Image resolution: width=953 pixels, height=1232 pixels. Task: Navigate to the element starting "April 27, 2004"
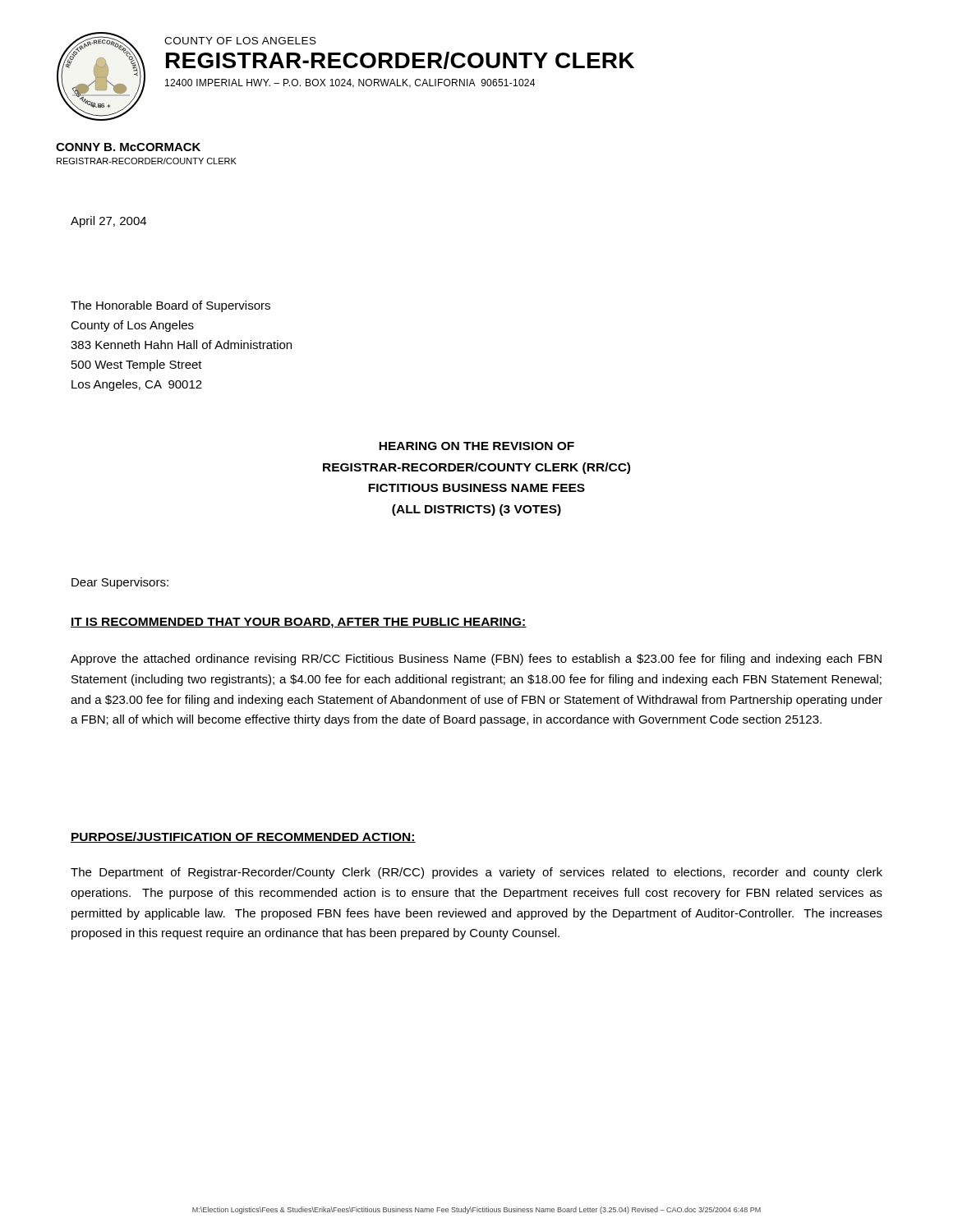(x=109, y=221)
